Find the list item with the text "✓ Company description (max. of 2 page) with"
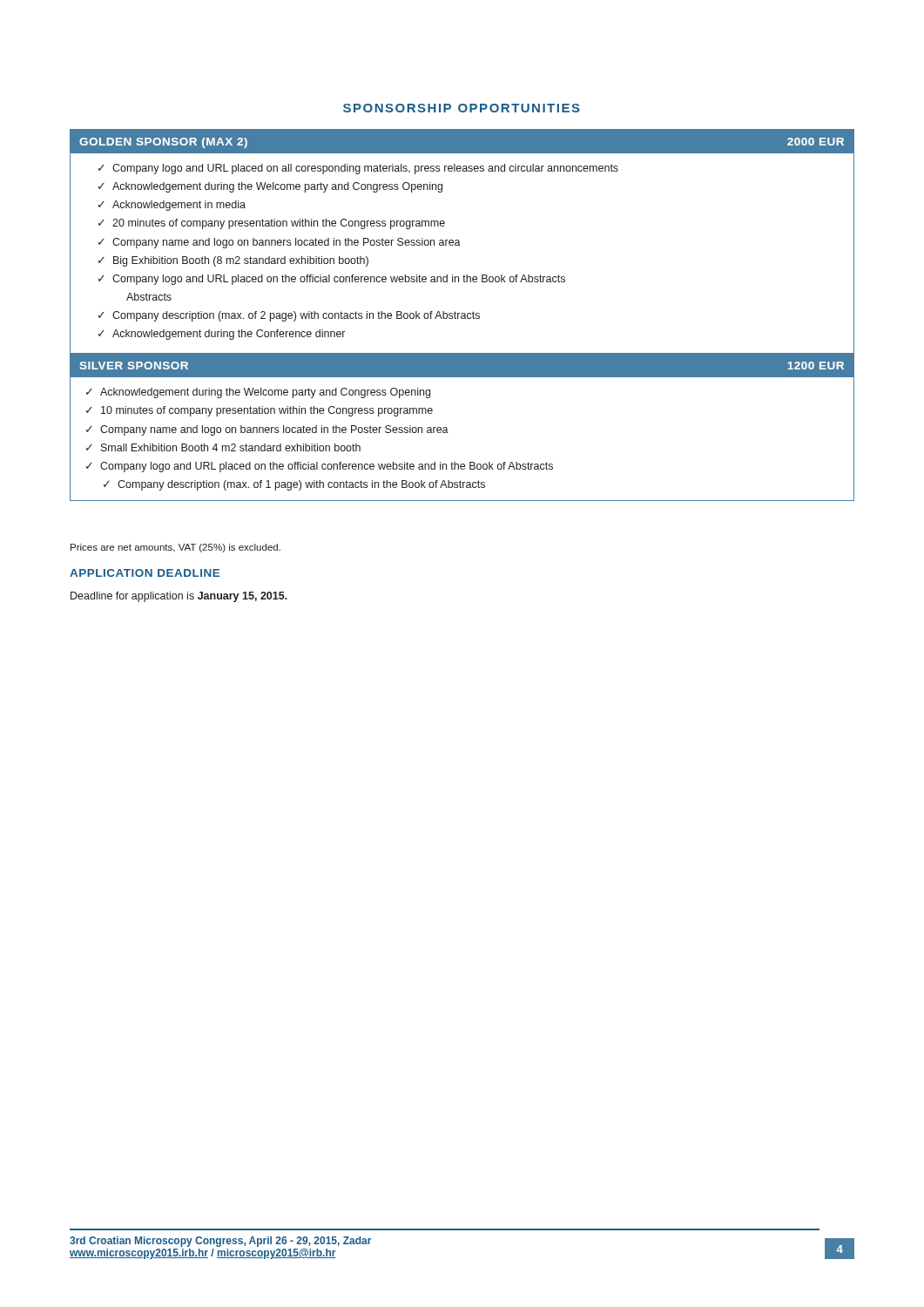Image resolution: width=924 pixels, height=1307 pixels. click(x=288, y=315)
